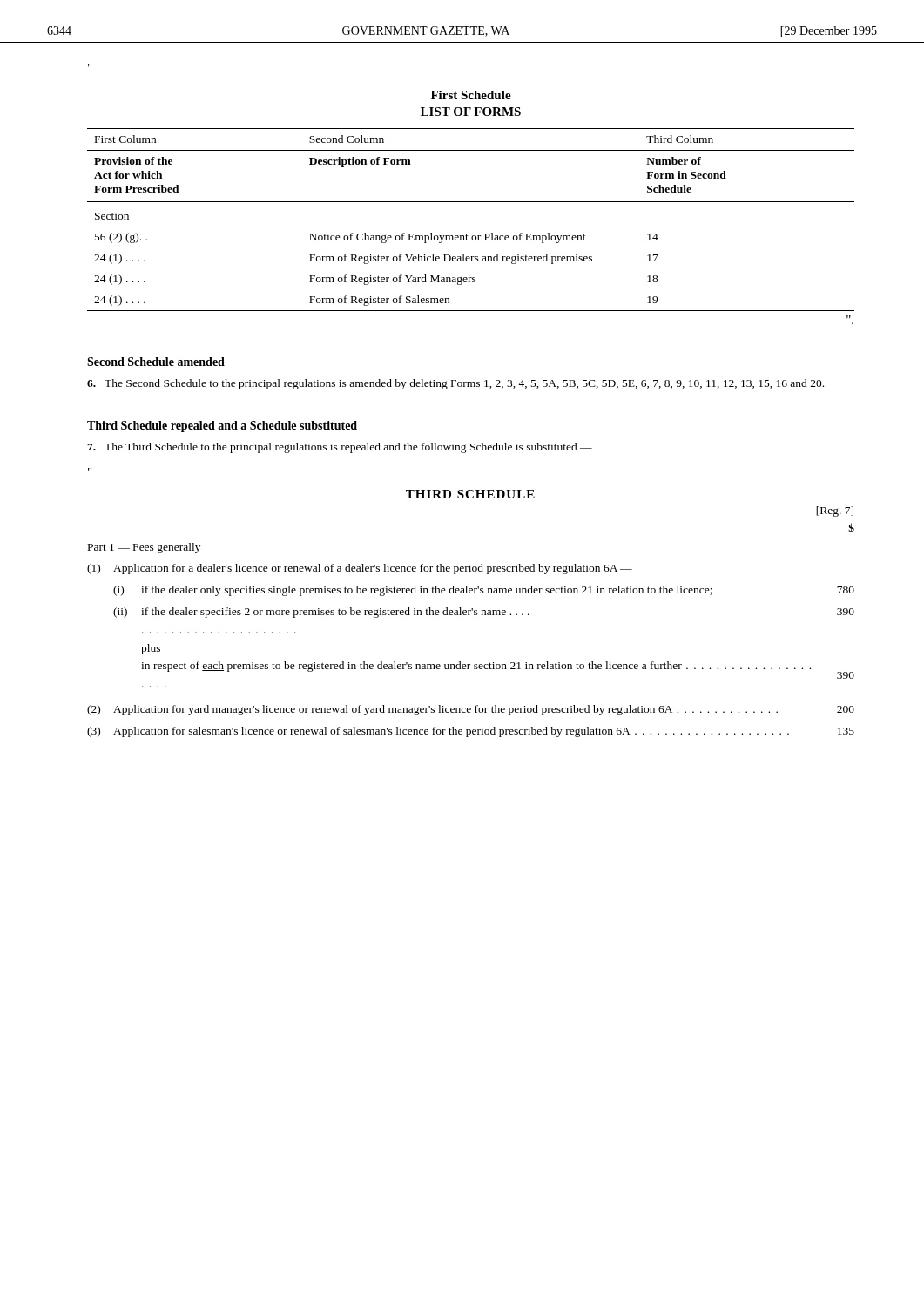The width and height of the screenshot is (924, 1307).
Task: Locate the section header that reads "LIST OF FORMS"
Action: (x=471, y=112)
